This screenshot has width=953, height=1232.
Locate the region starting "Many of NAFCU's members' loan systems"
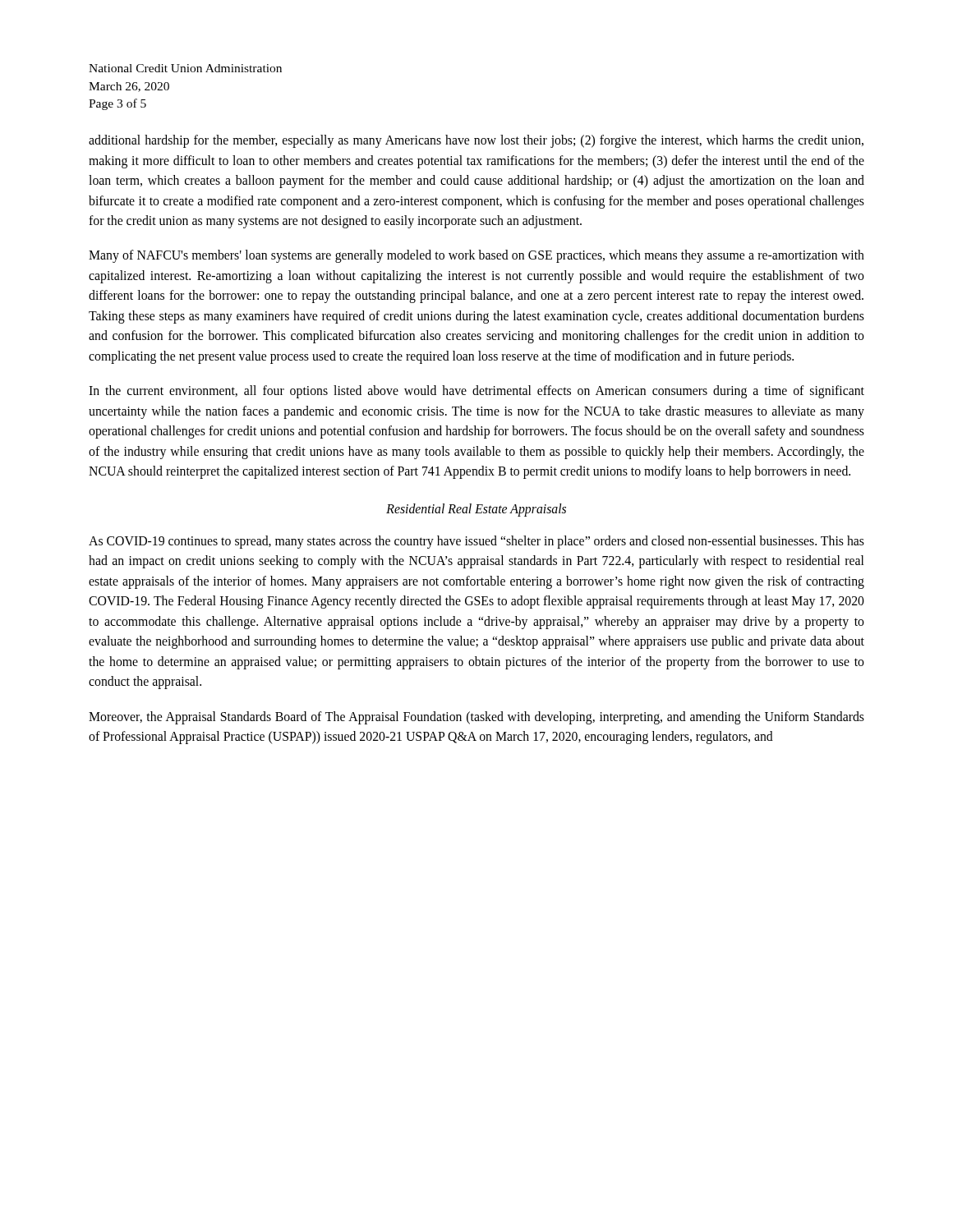click(476, 306)
